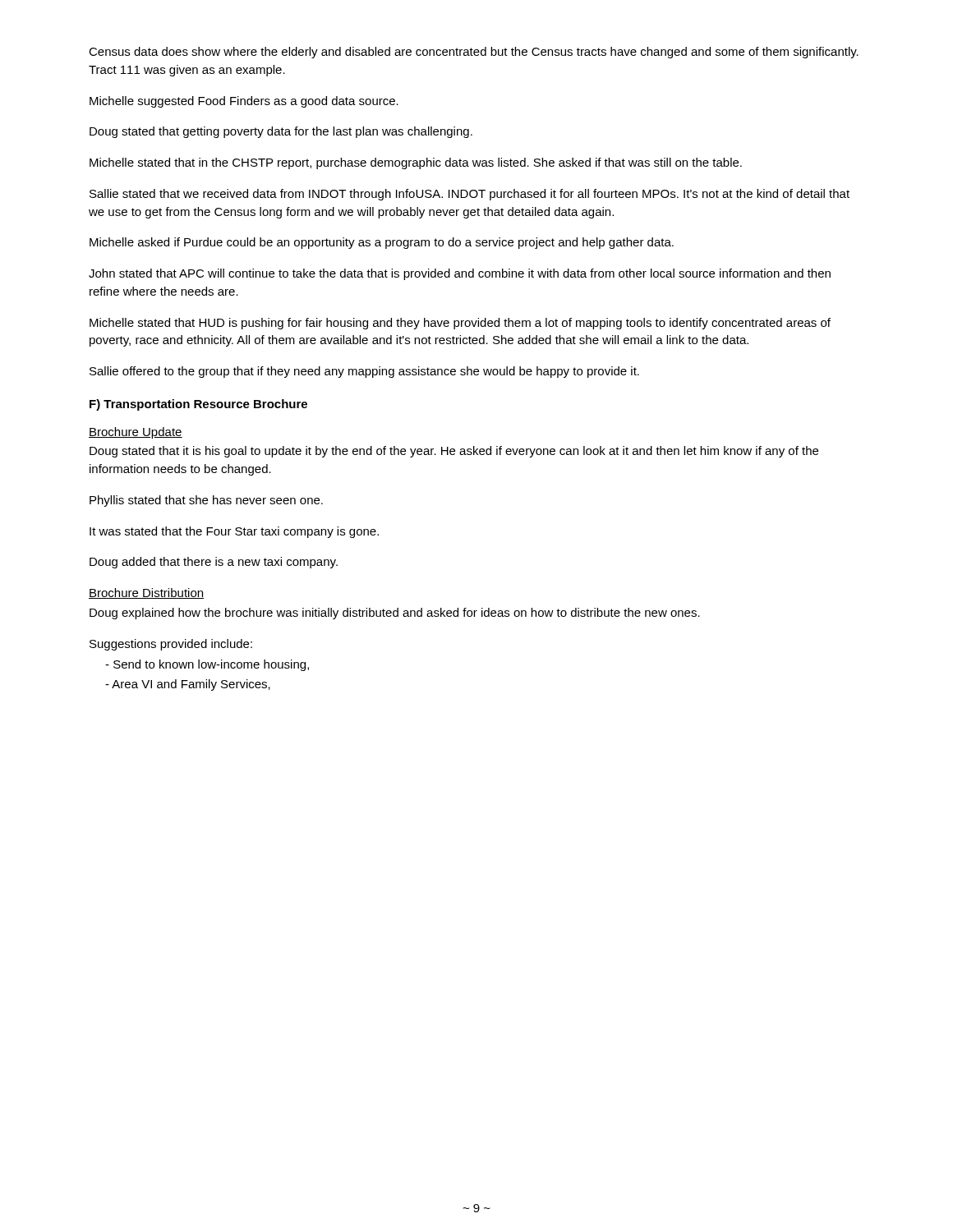Point to "Send to known low-income housing,"
The image size is (953, 1232).
pyautogui.click(x=208, y=664)
